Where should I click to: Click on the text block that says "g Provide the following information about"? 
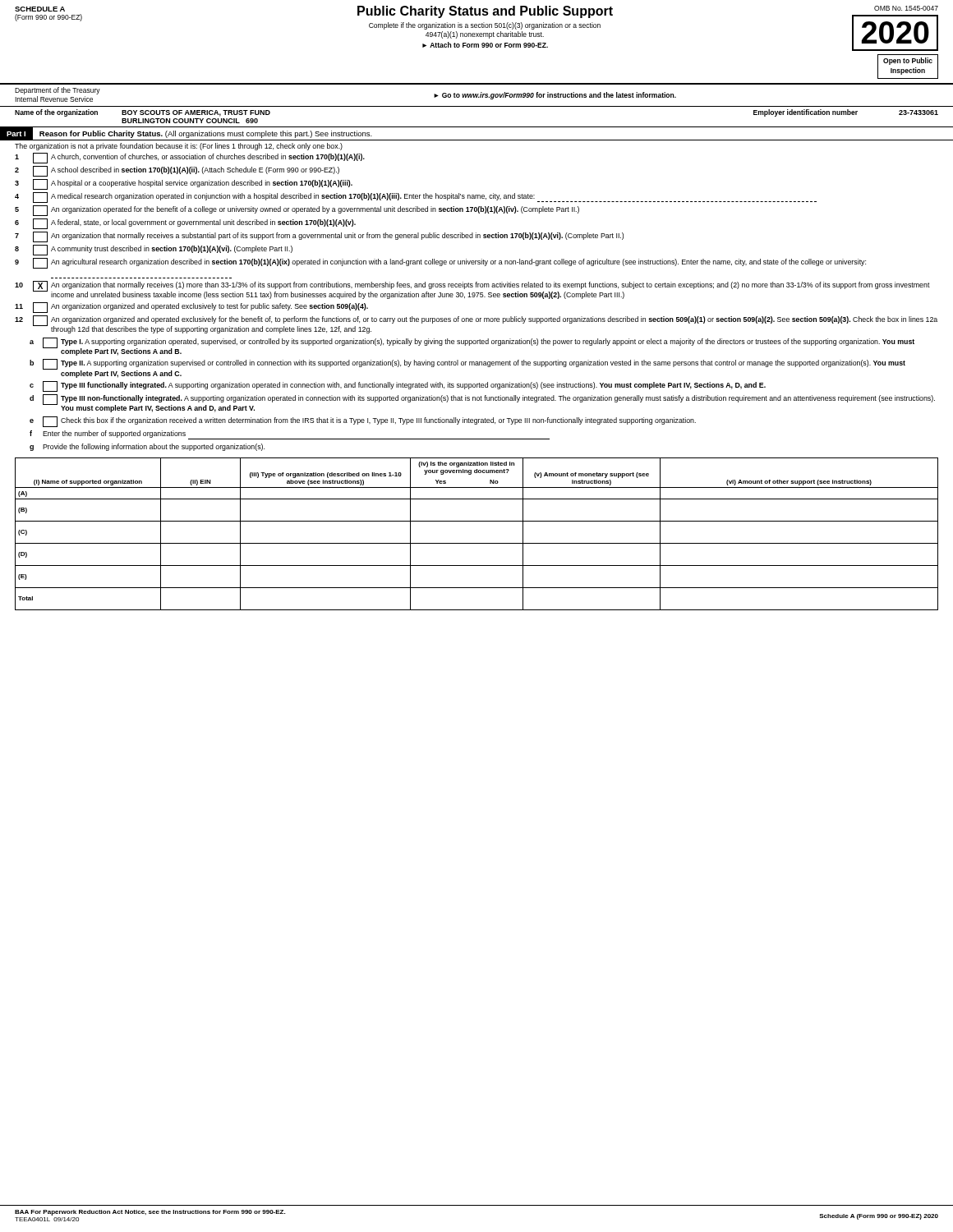tap(484, 447)
